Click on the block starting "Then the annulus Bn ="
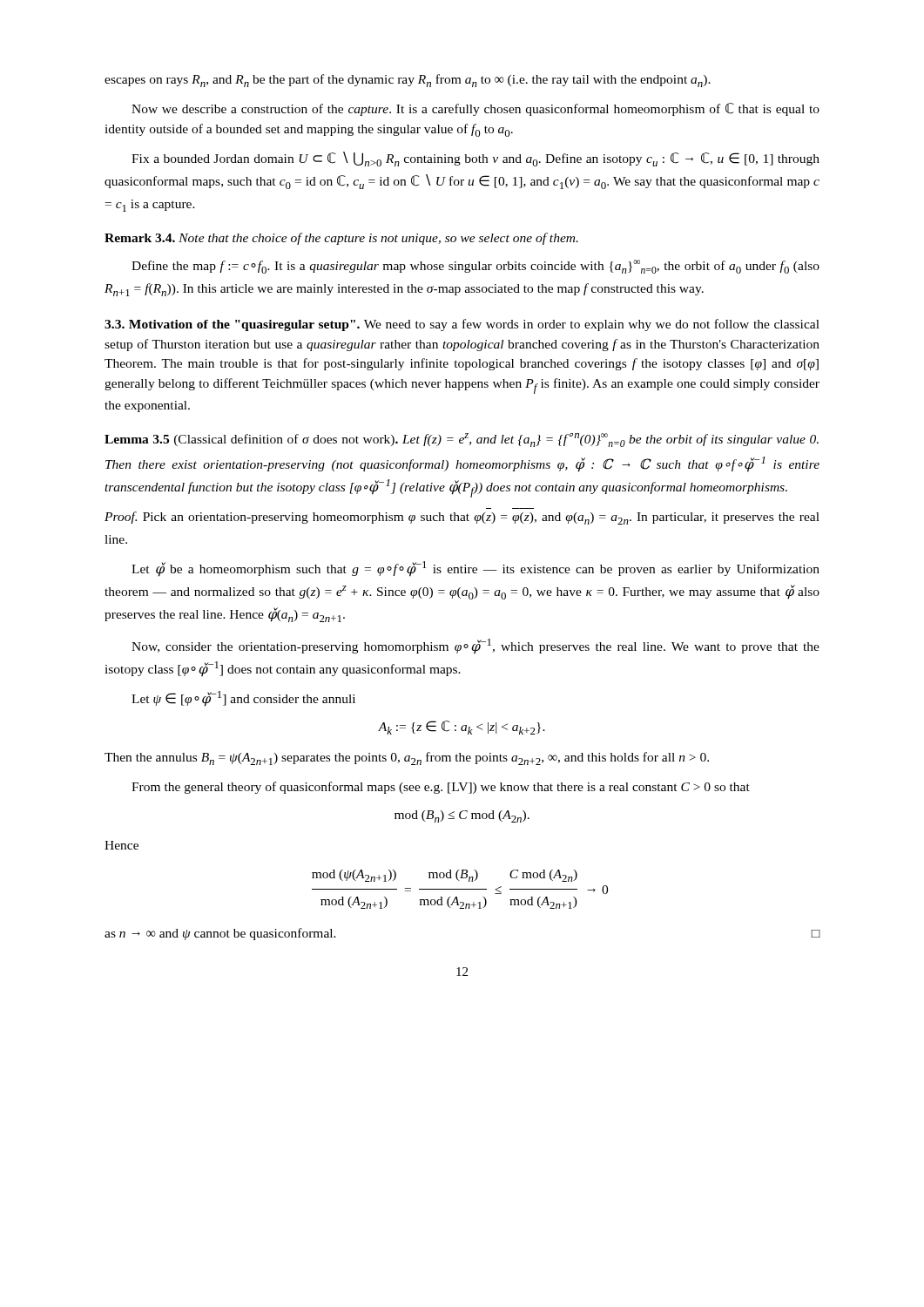This screenshot has height=1307, width=924. point(462,759)
